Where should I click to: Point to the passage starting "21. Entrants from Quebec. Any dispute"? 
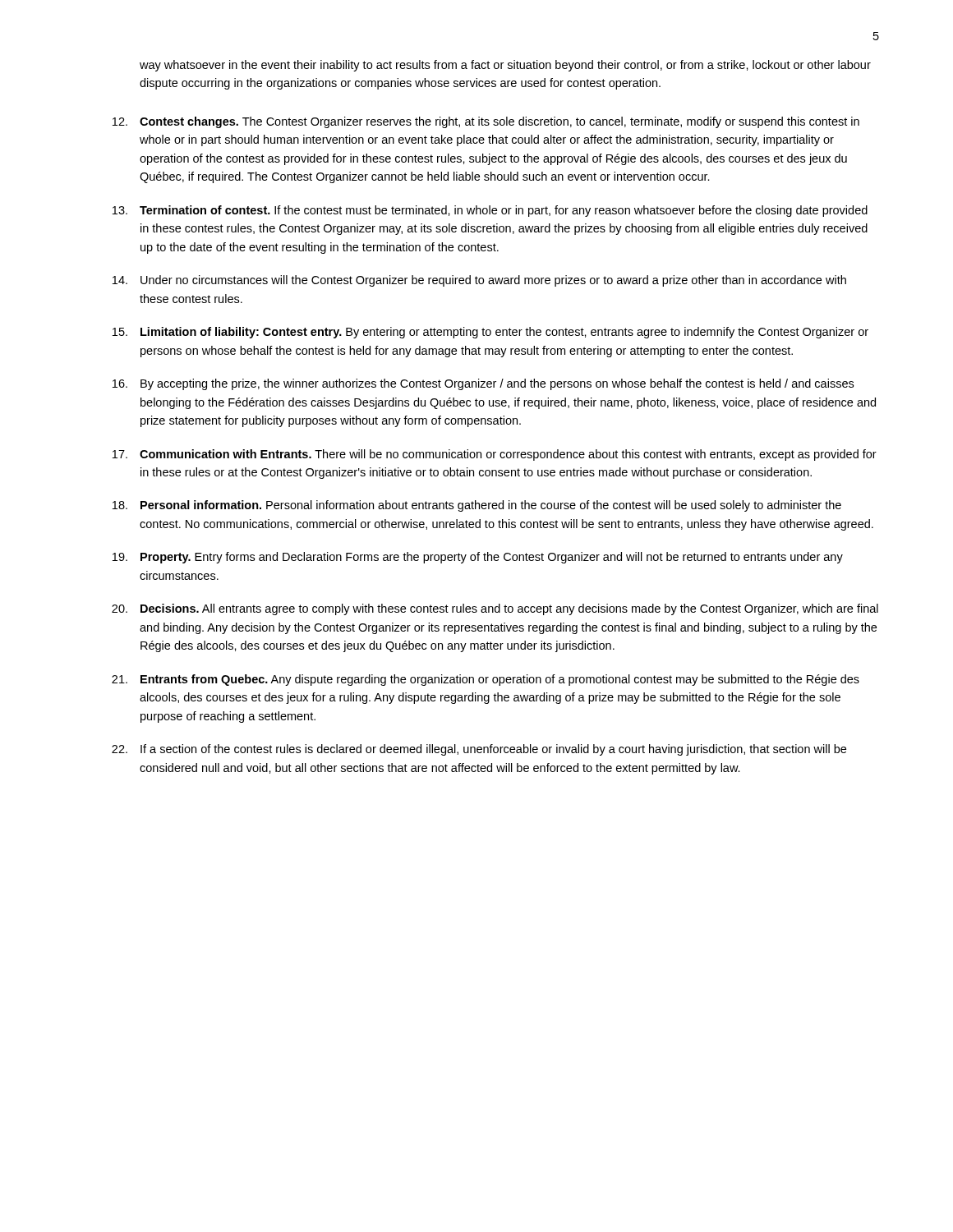tap(485, 698)
